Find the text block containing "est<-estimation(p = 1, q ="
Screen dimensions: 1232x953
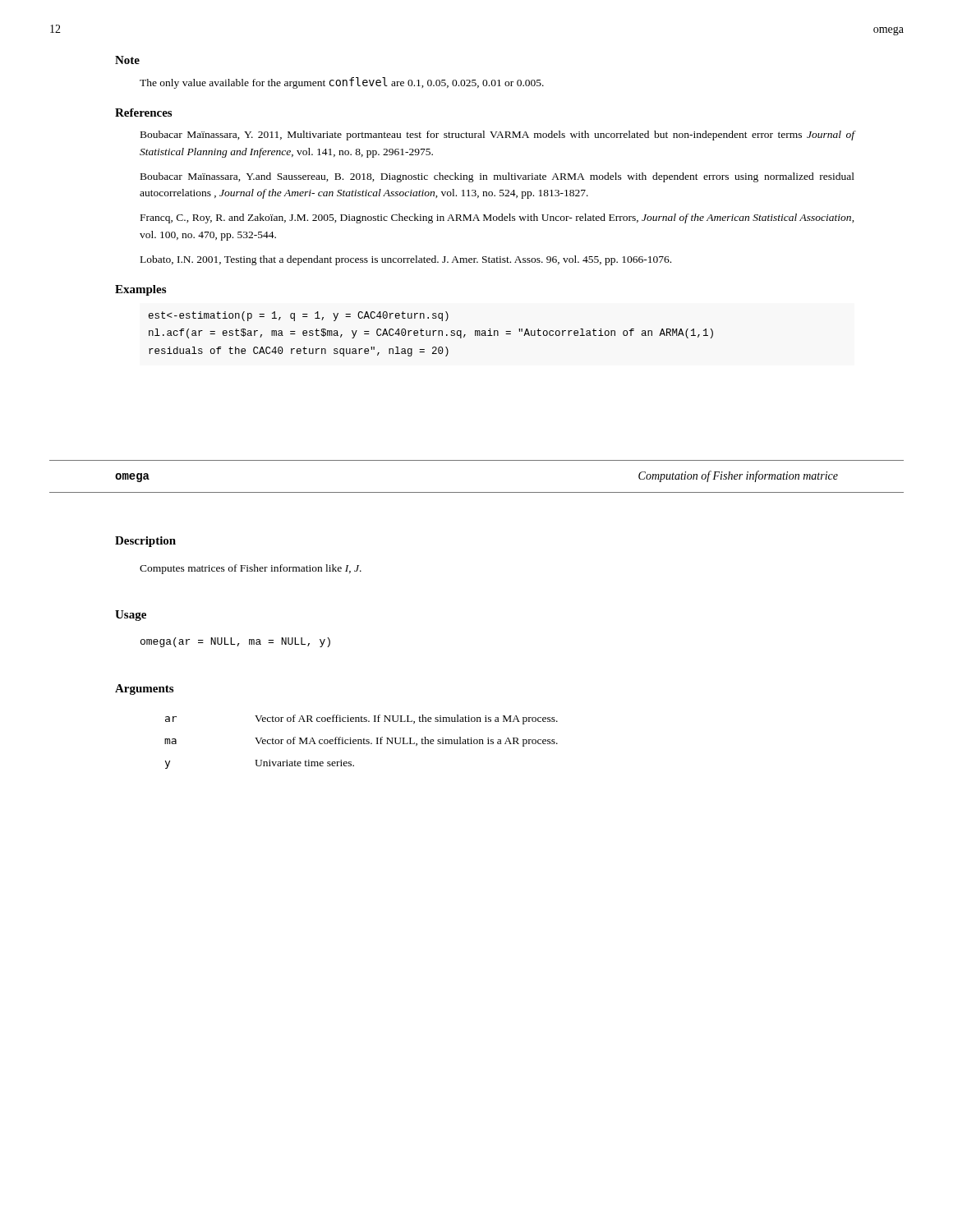coord(431,334)
